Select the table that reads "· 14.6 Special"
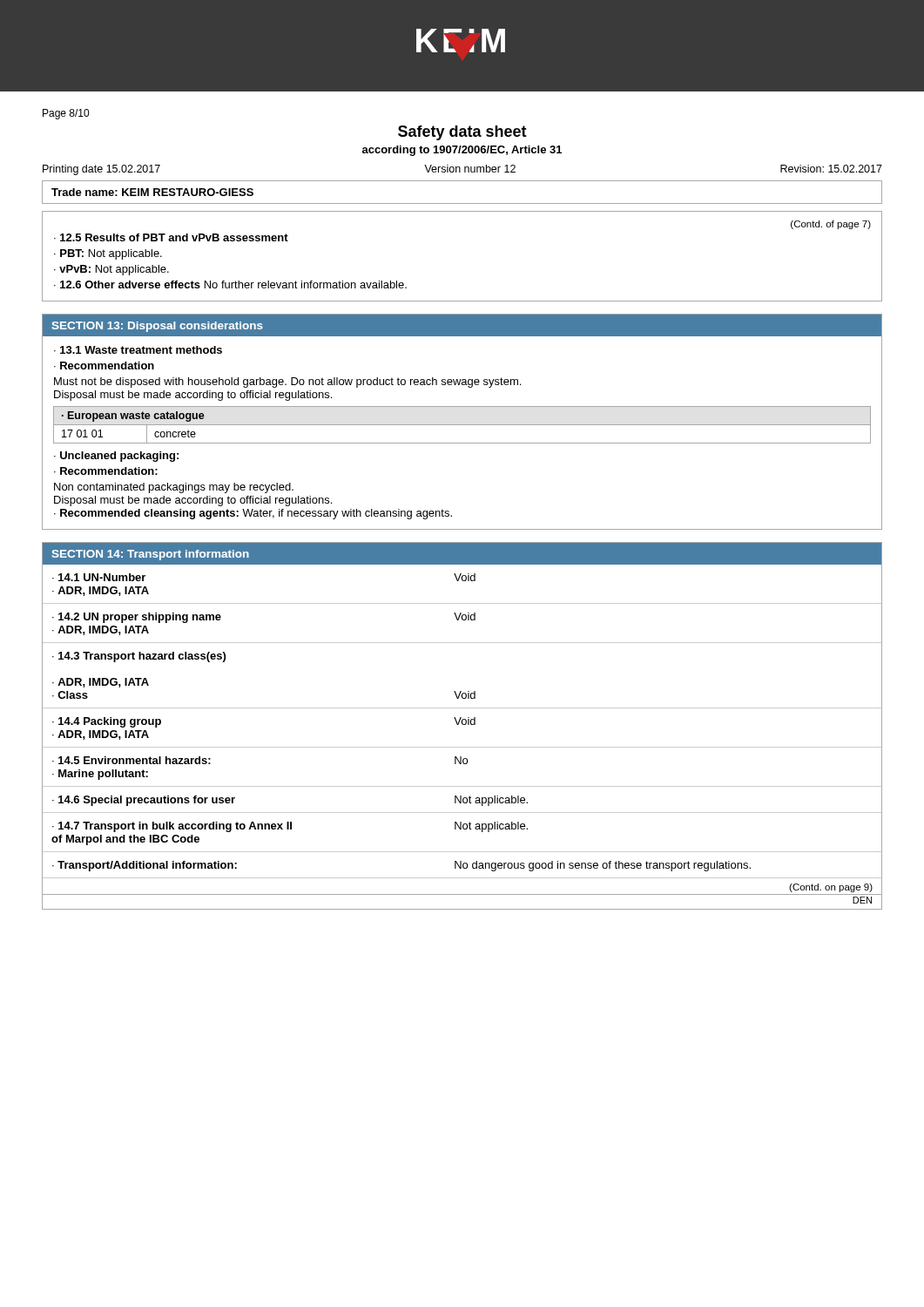Screen dimensions: 1307x924 [x=462, y=721]
